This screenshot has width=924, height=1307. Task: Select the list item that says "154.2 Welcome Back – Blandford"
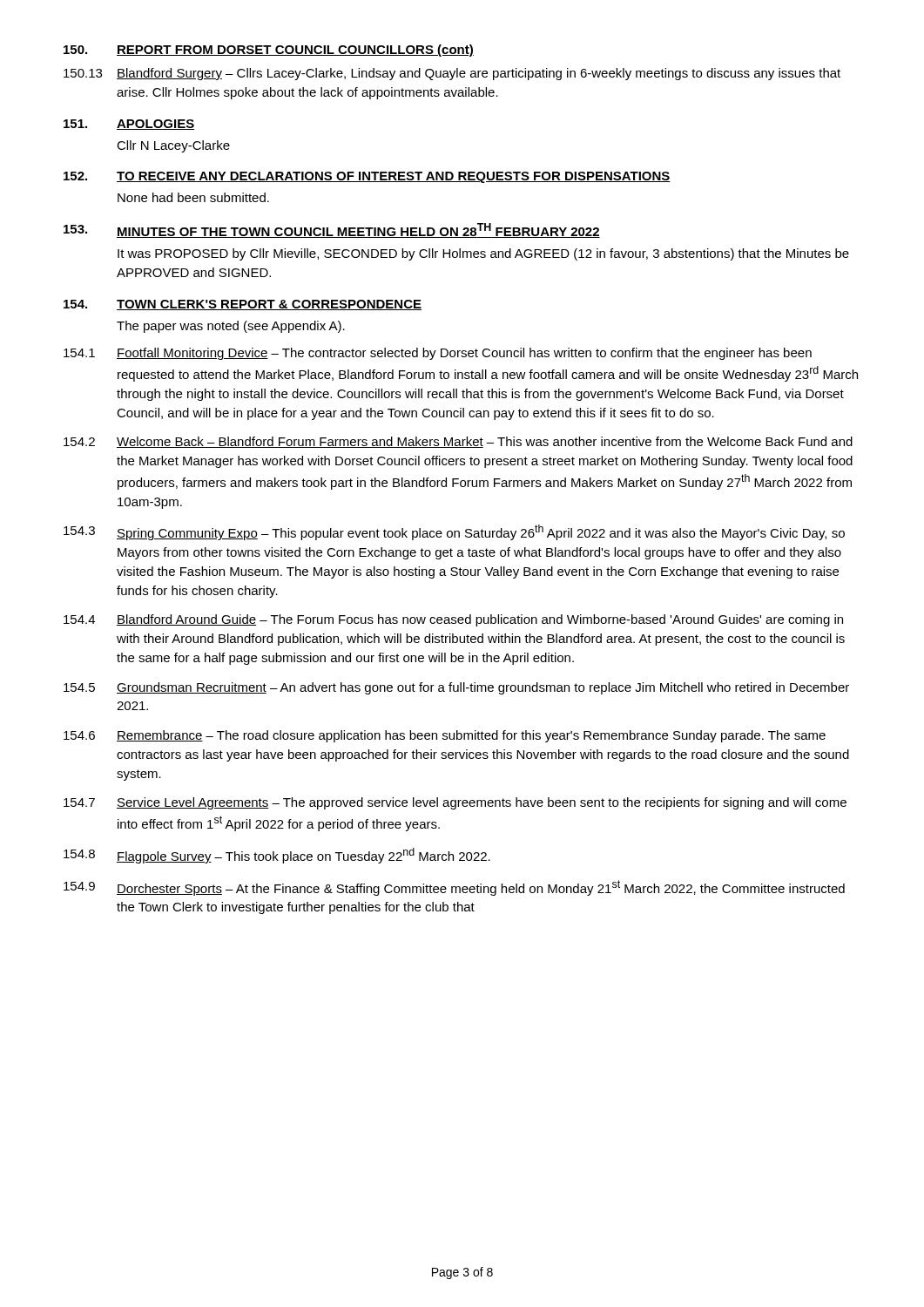(462, 472)
